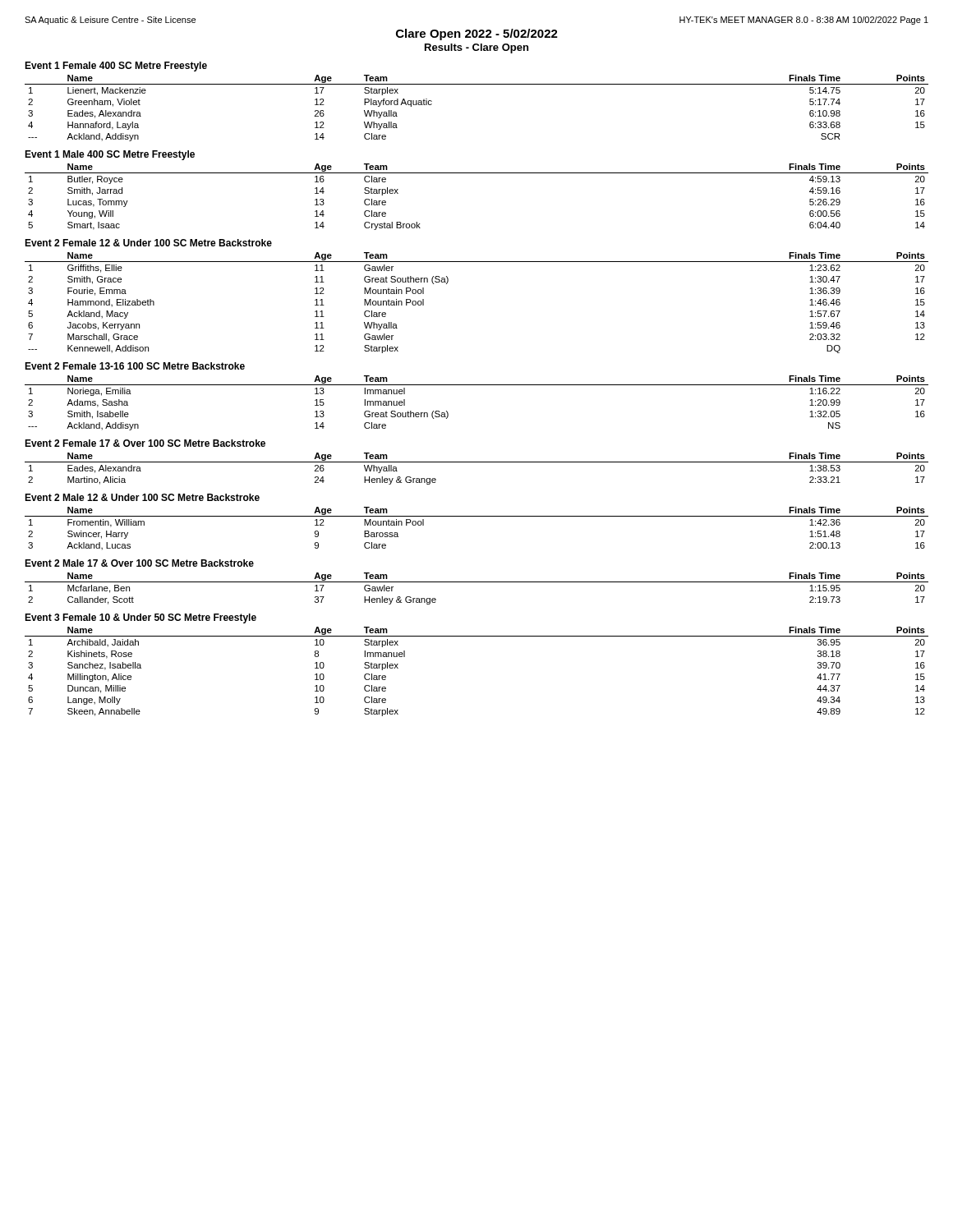Screen dimensions: 1232x953
Task: Where is the section header that starts "Event 2 Female 17 &"?
Action: point(145,444)
